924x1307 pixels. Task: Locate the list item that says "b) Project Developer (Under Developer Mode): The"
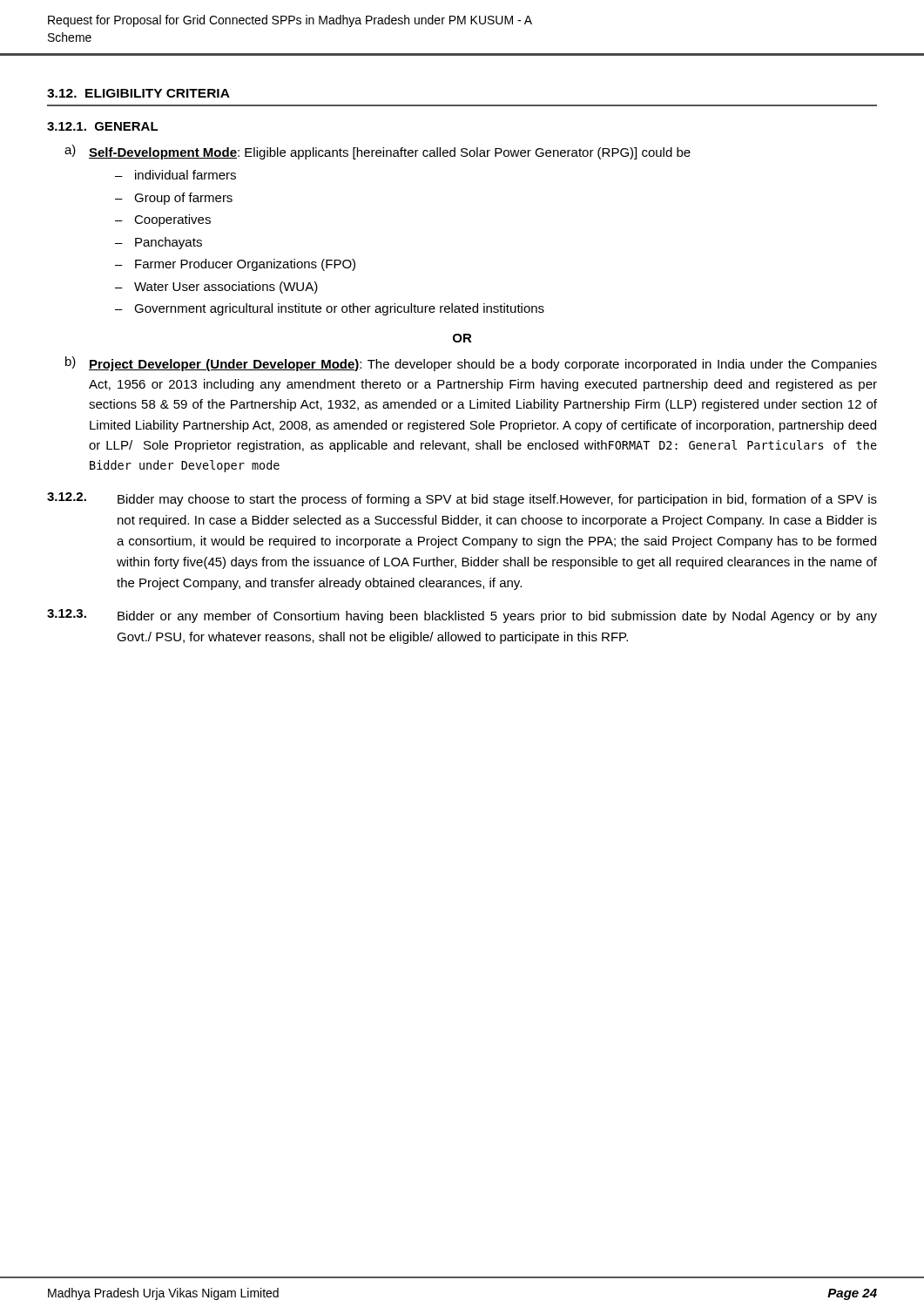point(471,414)
